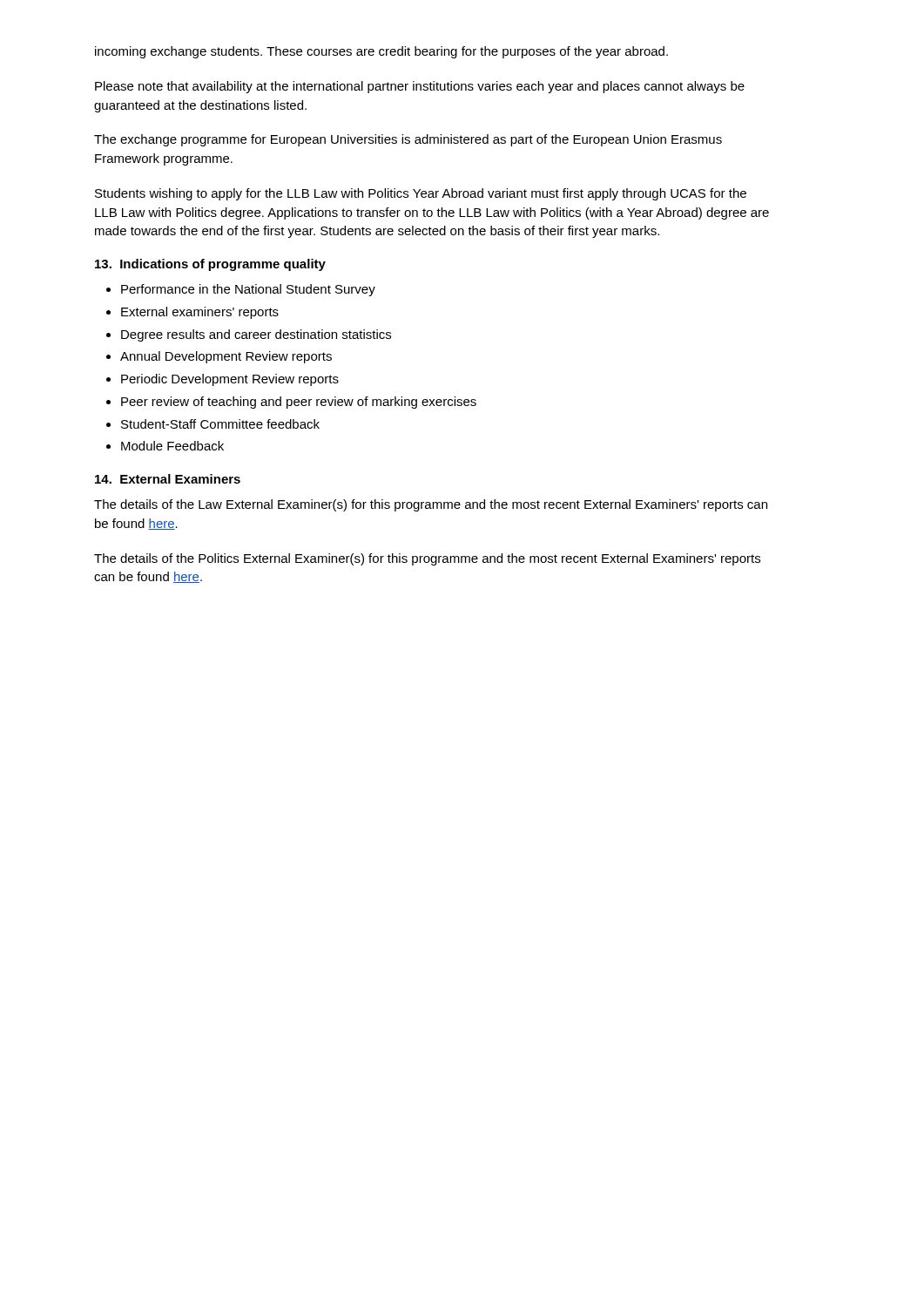Select the list item with the text "External examiners' reports"
This screenshot has width=924, height=1307.
[x=199, y=311]
